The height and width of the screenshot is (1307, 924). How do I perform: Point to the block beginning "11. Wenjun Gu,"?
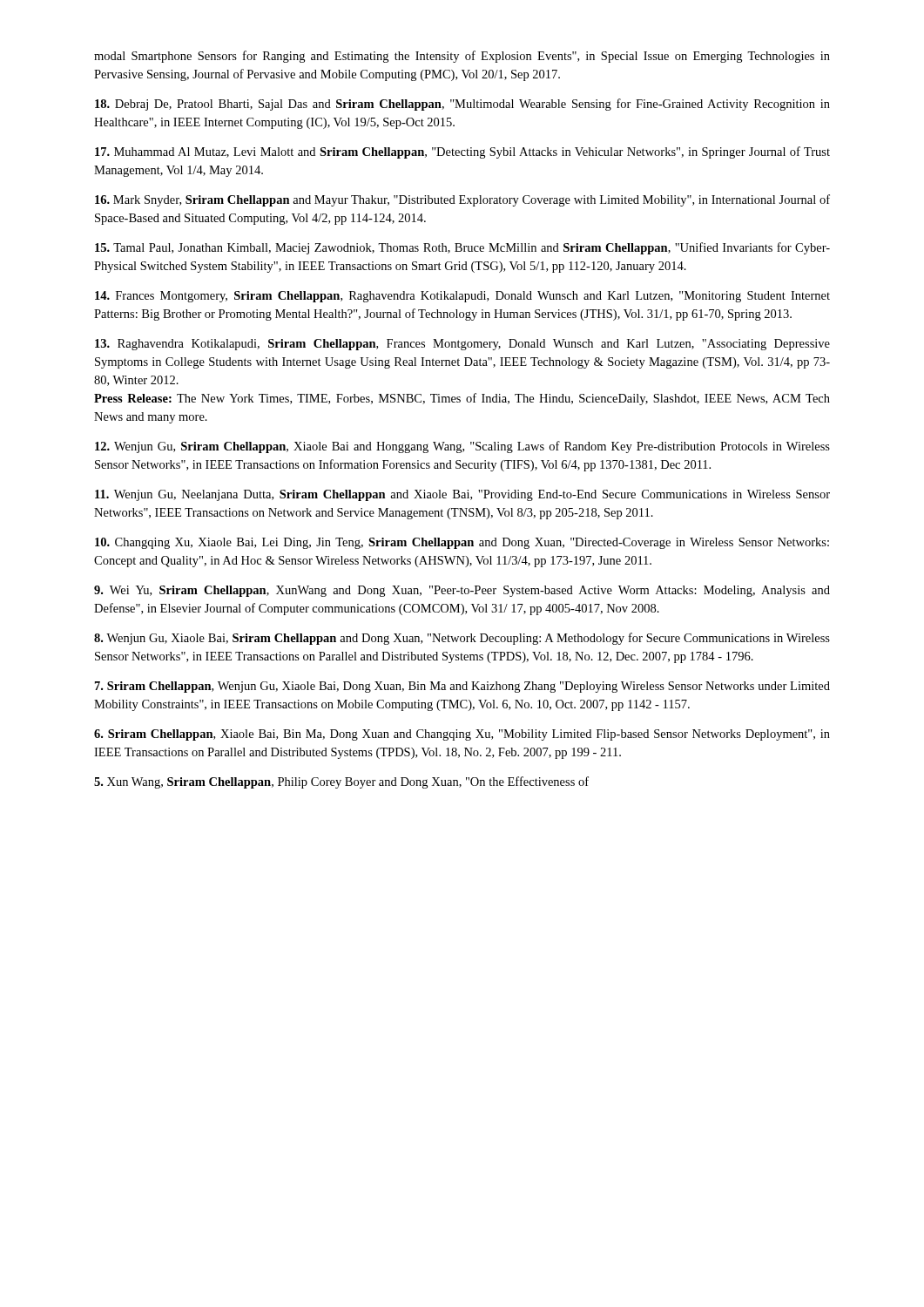point(462,504)
